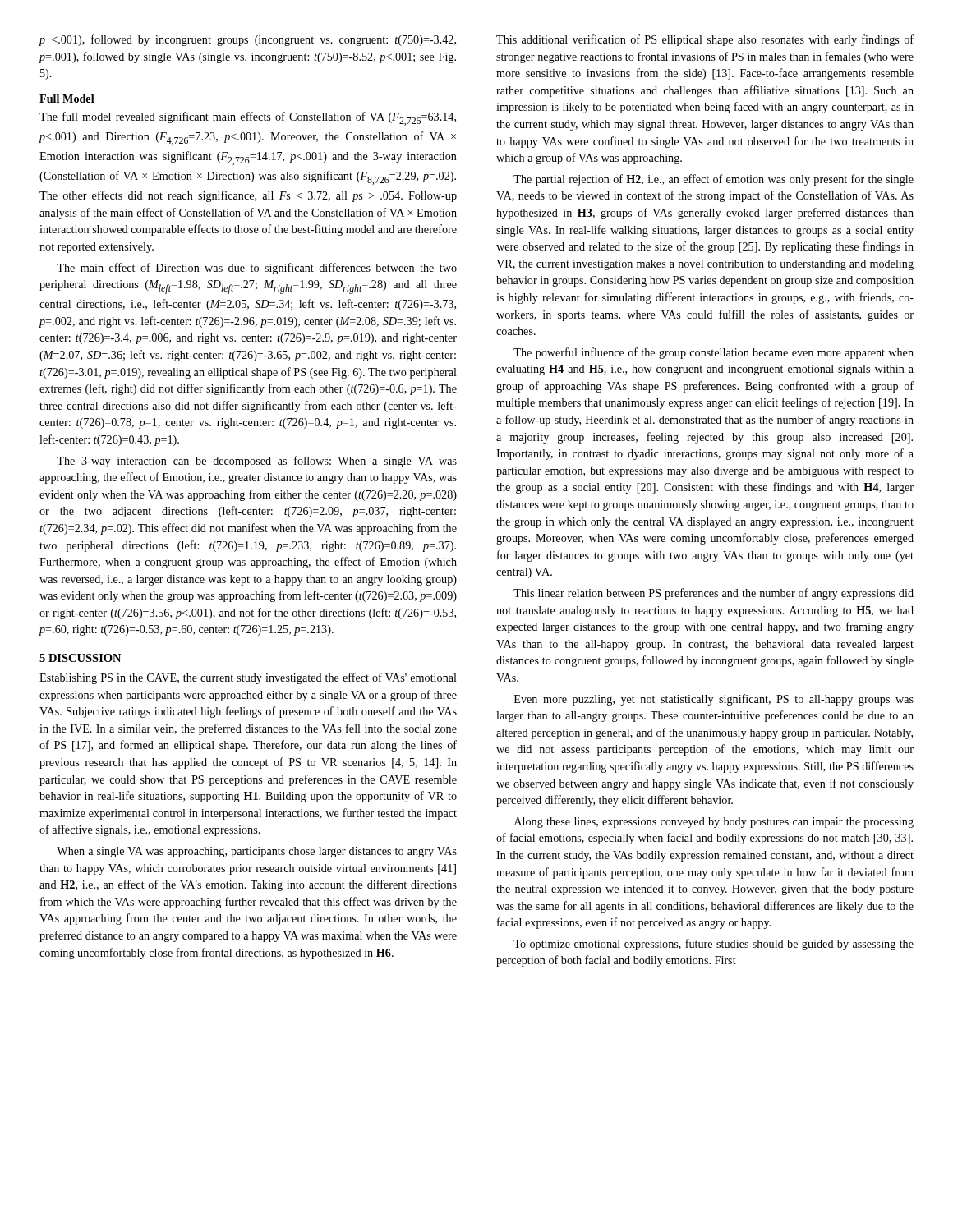
Task: Click the passage that begins "The 3-way interaction can be"
Action: (x=248, y=545)
